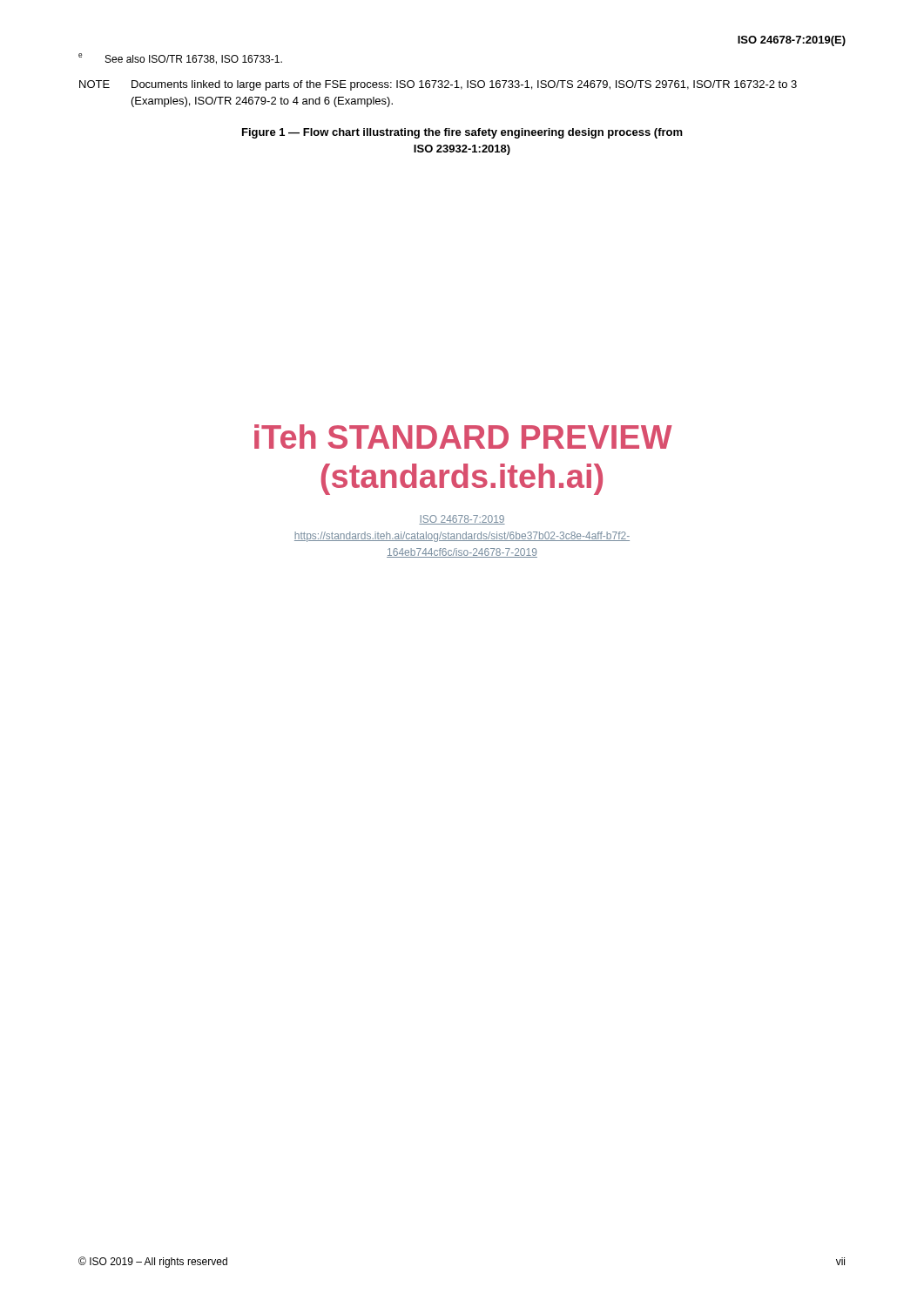Find the text block containing "NOTE Documents linked to large"
This screenshot has height=1307, width=924.
point(462,93)
